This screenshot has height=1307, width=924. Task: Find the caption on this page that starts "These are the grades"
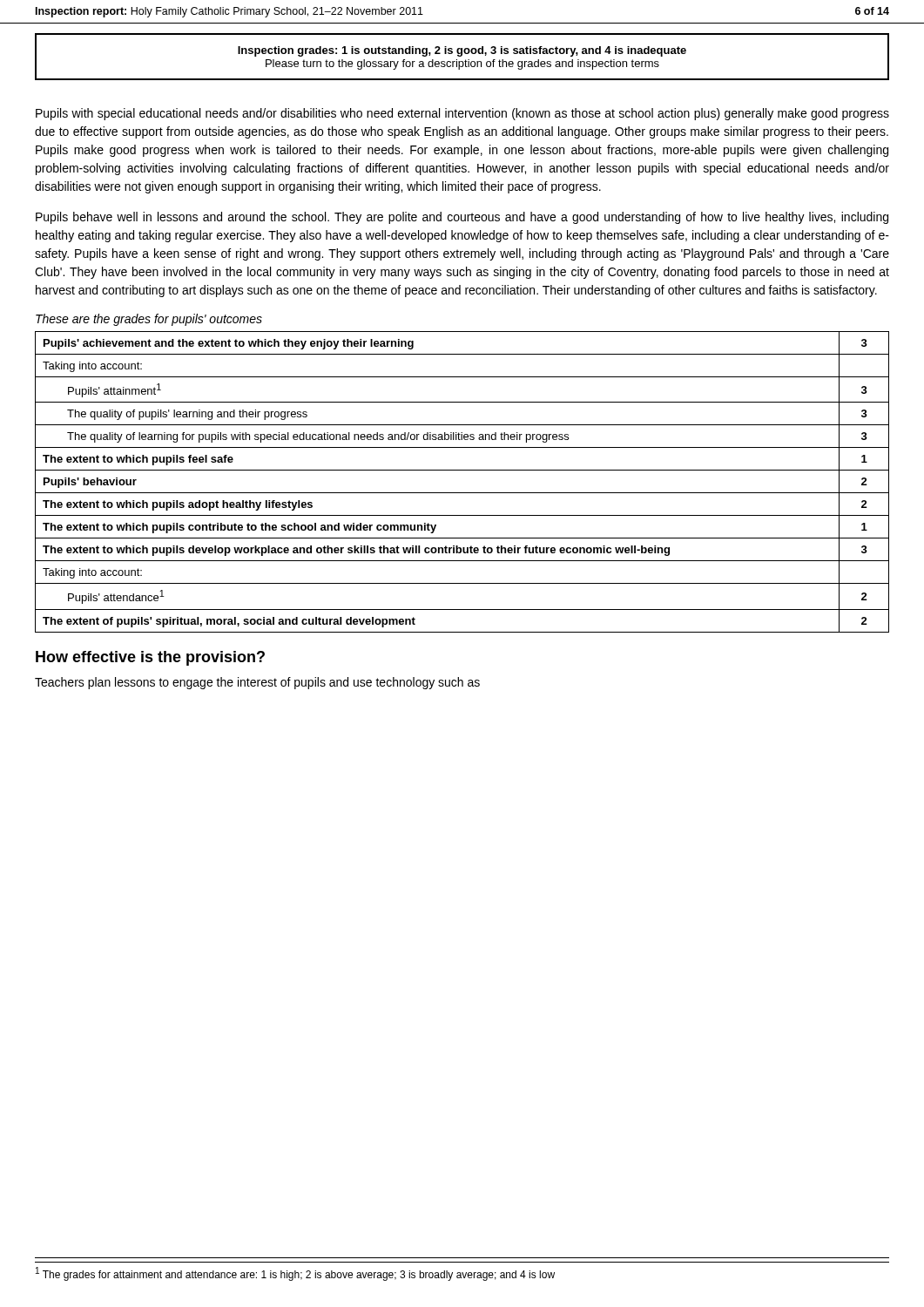(x=148, y=319)
